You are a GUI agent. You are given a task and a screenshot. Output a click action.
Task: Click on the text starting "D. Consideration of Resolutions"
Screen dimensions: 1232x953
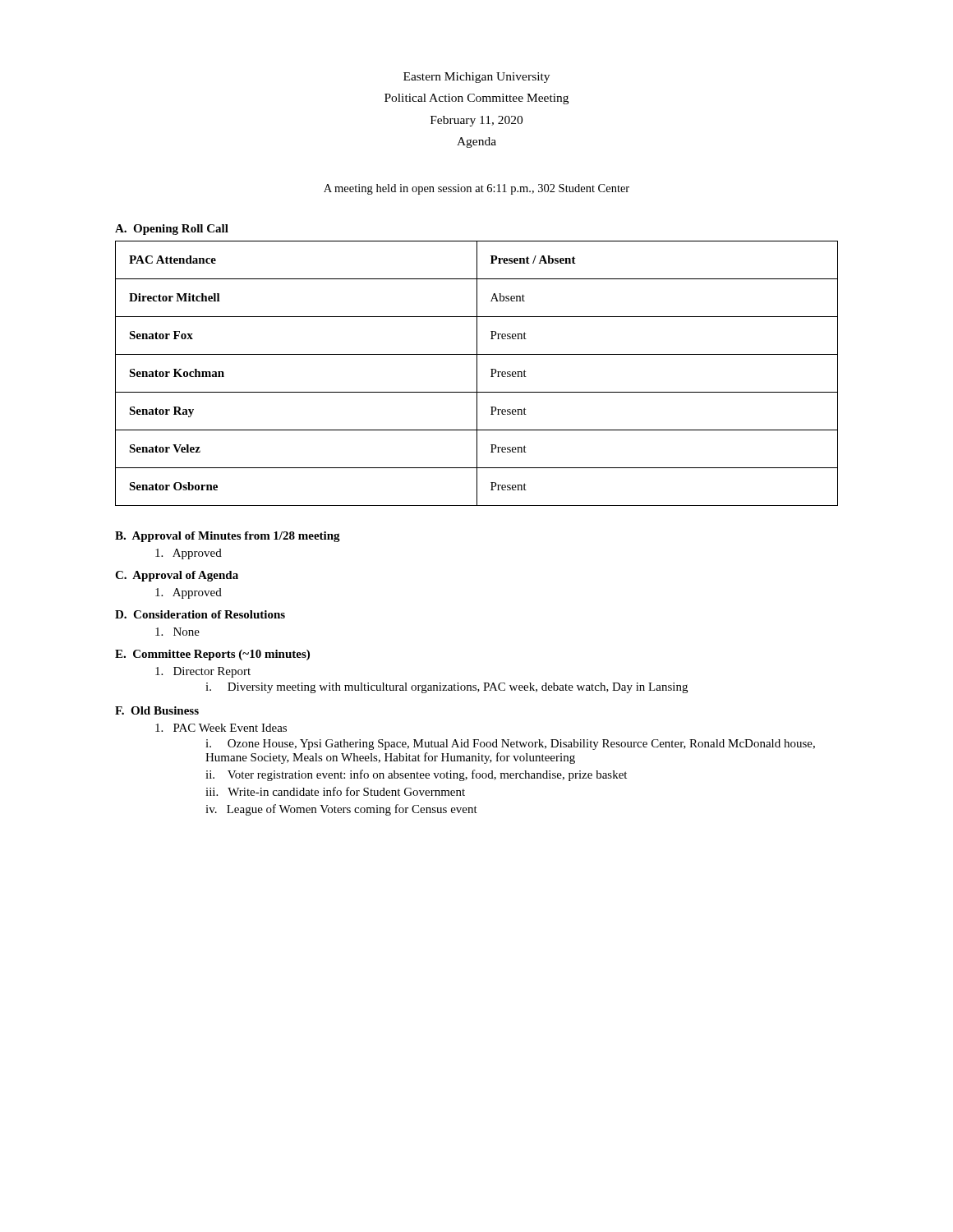pyautogui.click(x=200, y=615)
